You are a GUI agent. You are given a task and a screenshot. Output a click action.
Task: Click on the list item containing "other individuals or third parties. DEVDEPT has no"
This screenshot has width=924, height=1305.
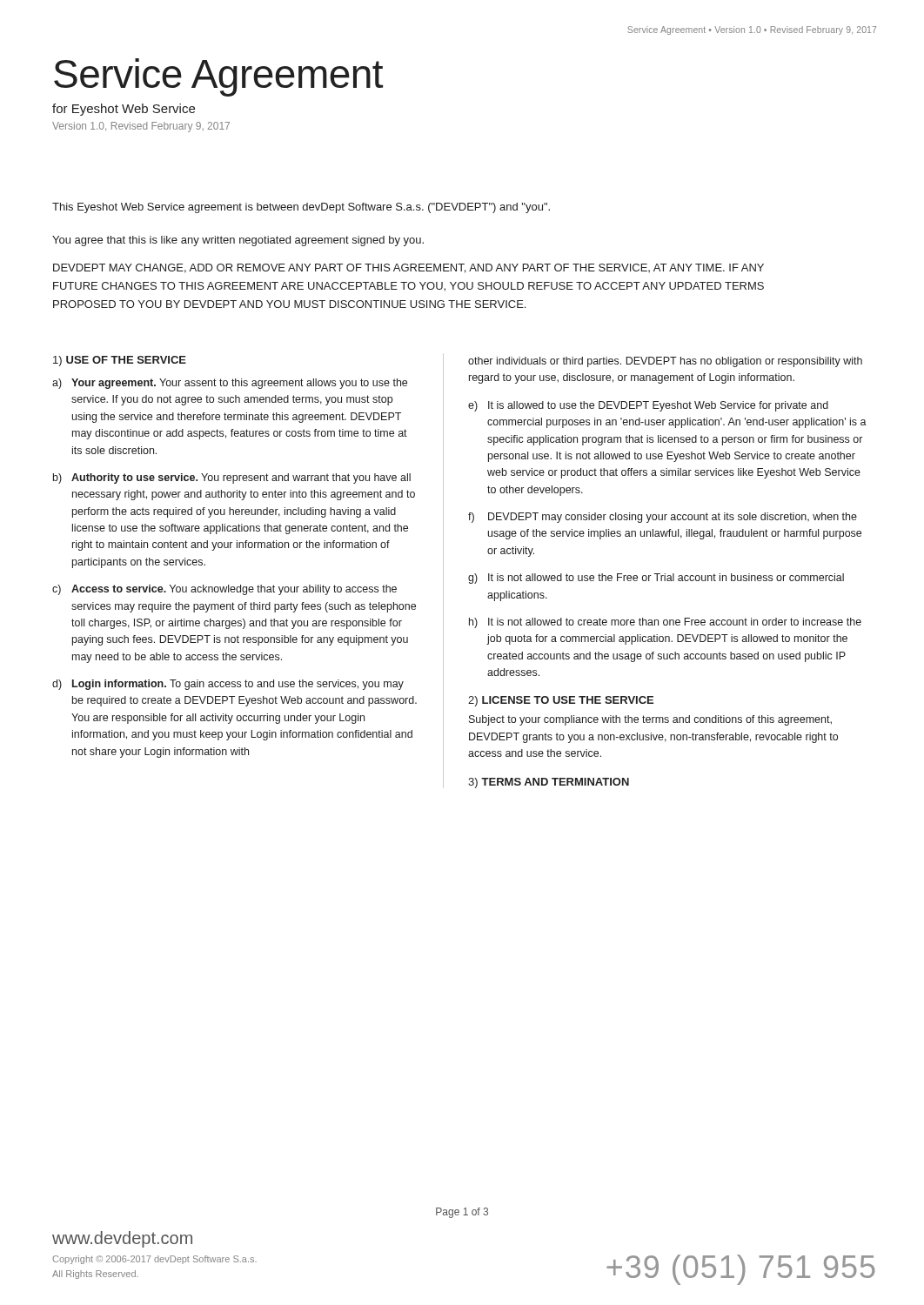coord(670,370)
